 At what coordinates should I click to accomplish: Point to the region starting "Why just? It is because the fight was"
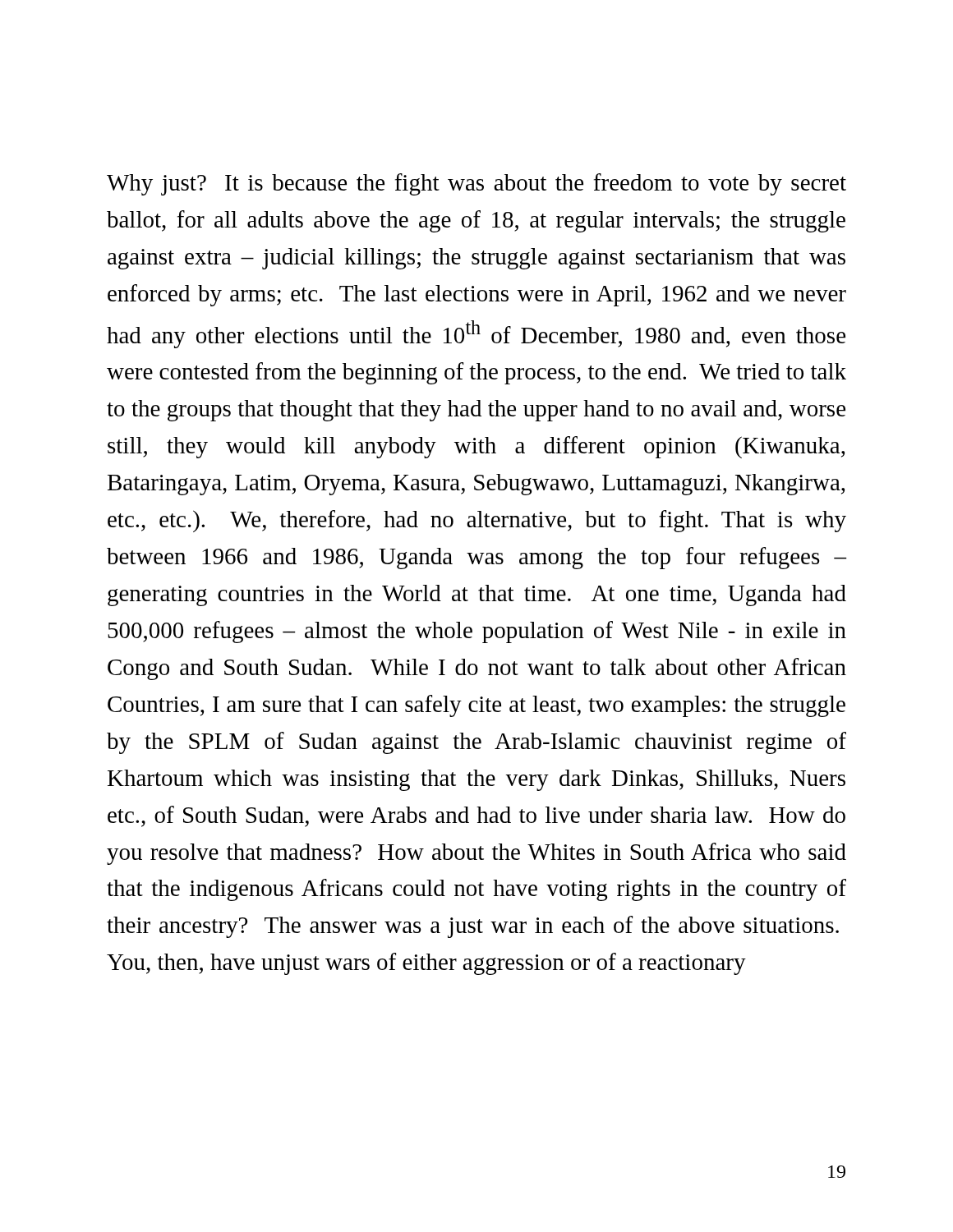pyautogui.click(x=476, y=572)
